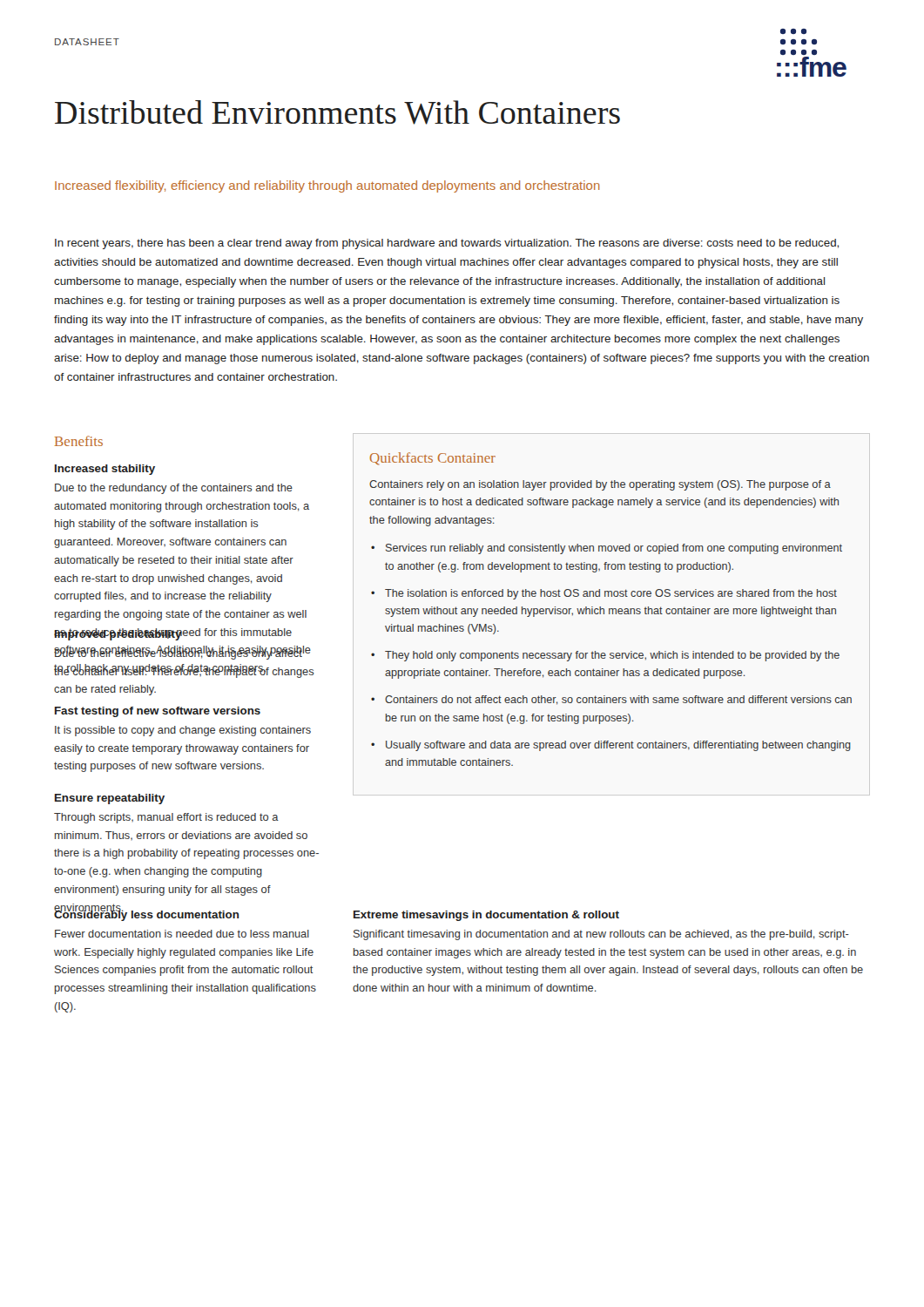
Task: Where does it say "Improved predictability"?
Action: (x=187, y=634)
